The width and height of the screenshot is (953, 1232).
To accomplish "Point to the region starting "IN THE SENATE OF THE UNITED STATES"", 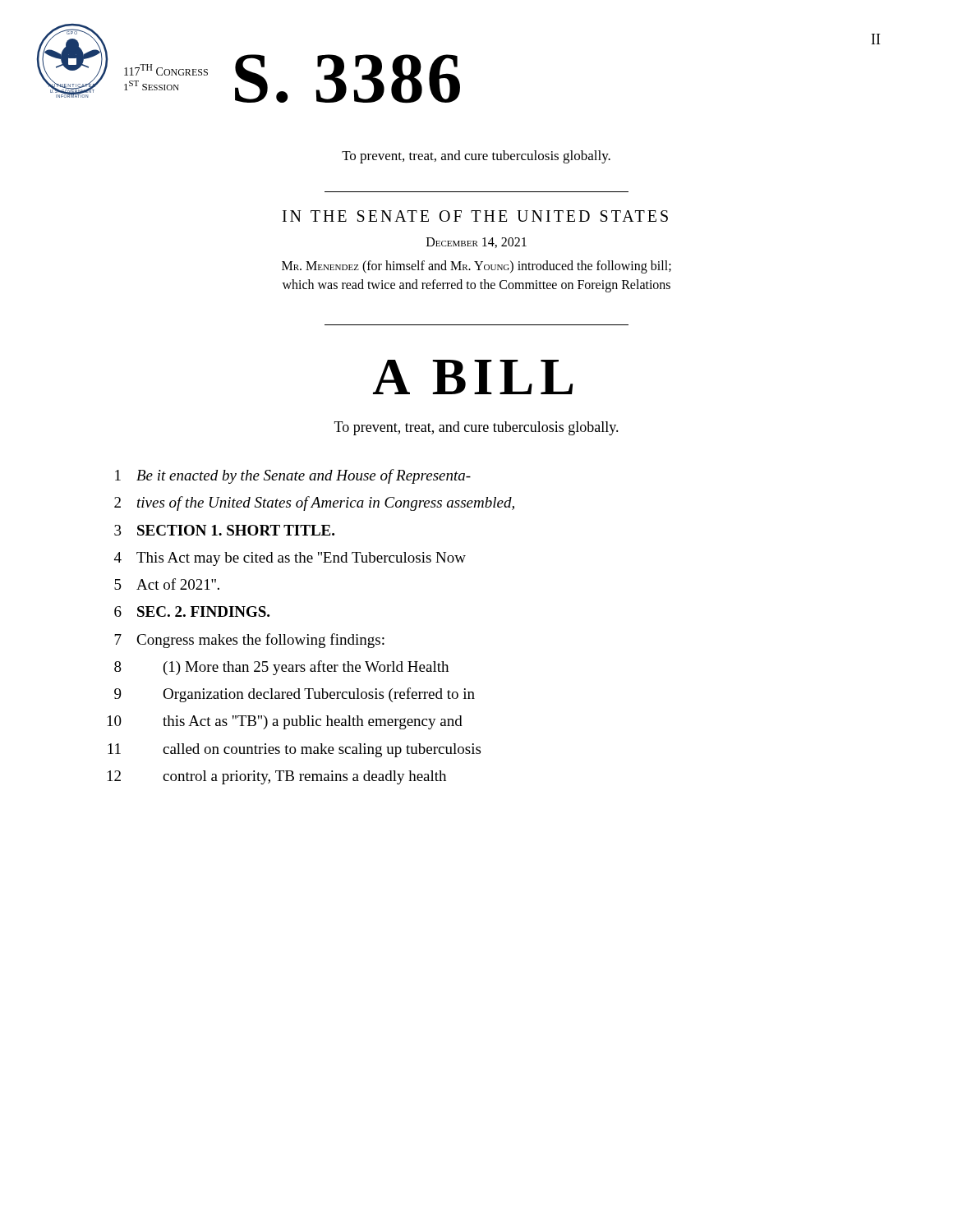I will tap(476, 216).
